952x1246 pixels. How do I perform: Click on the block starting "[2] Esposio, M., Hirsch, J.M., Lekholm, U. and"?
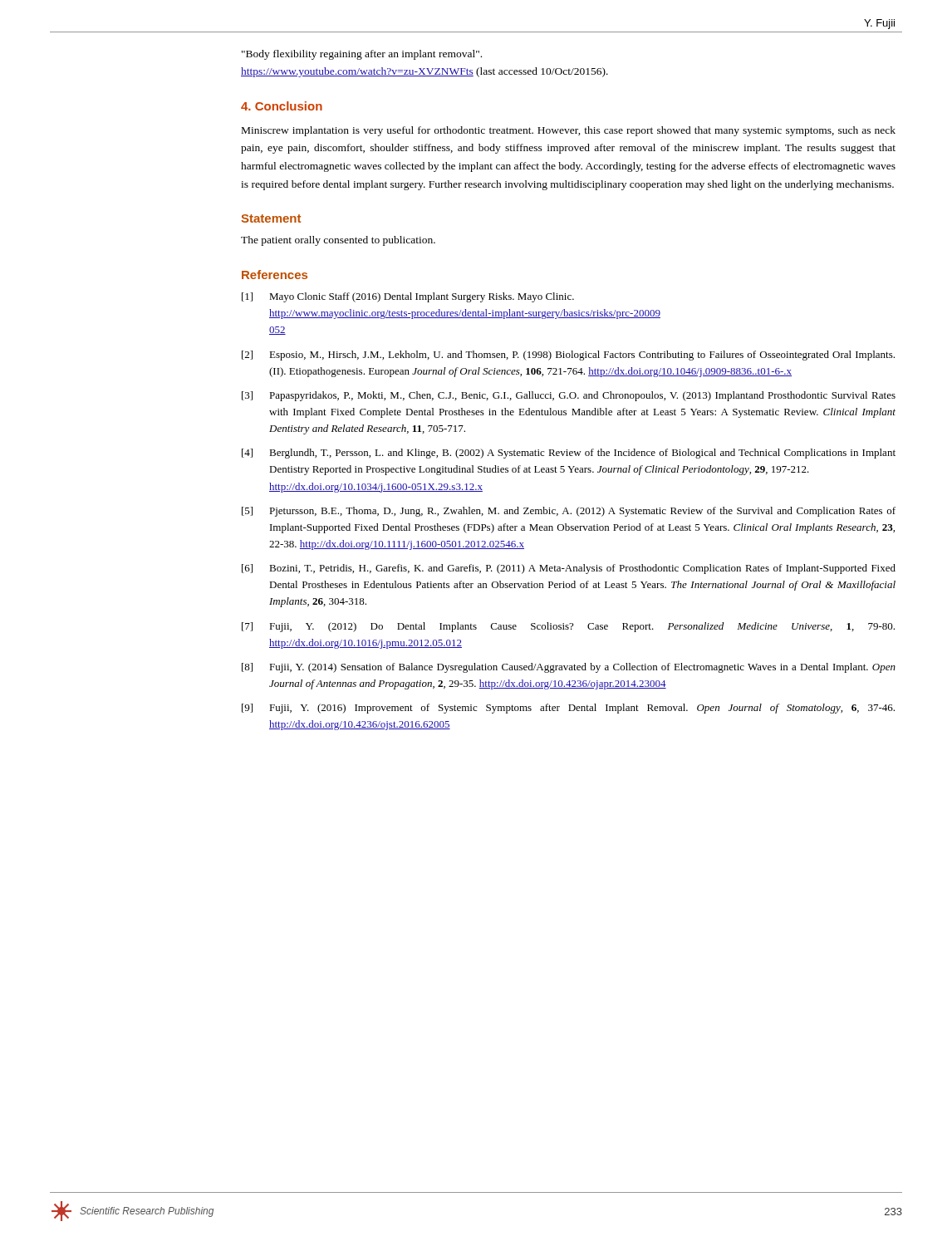(x=568, y=363)
